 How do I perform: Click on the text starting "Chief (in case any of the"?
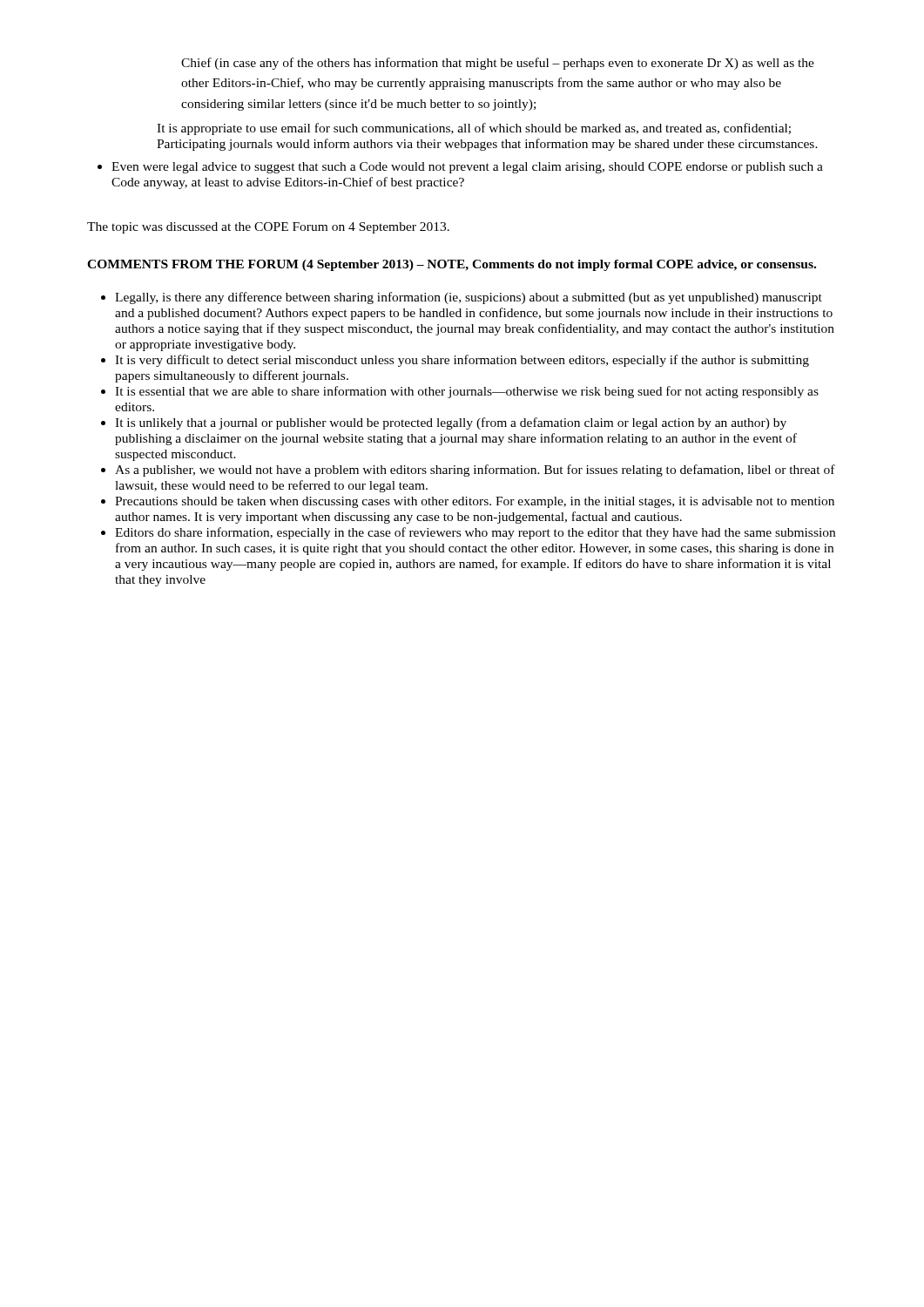click(x=498, y=83)
